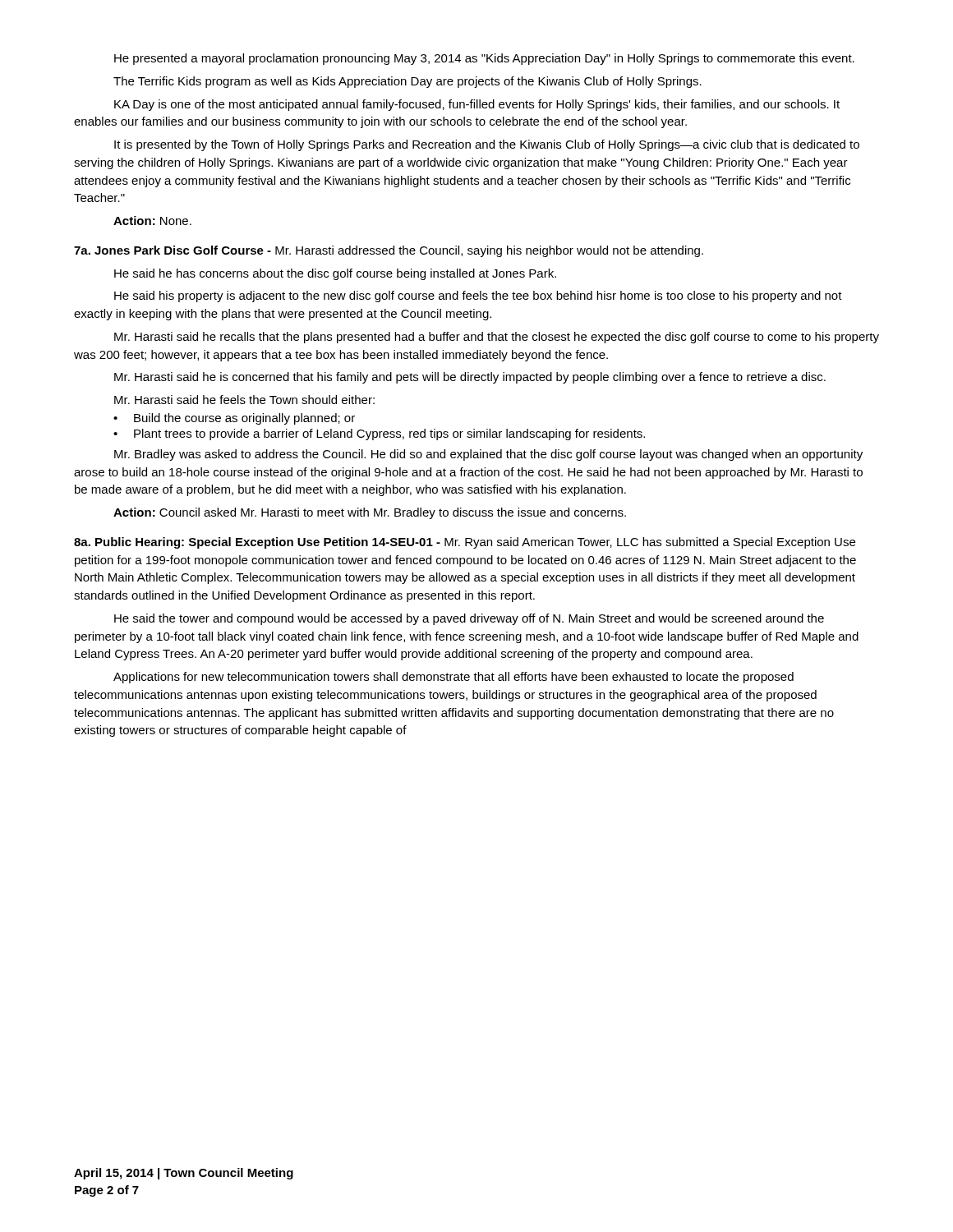This screenshot has width=953, height=1232.
Task: Locate the text block that says "He said his property is adjacent to"
Action: coord(476,305)
